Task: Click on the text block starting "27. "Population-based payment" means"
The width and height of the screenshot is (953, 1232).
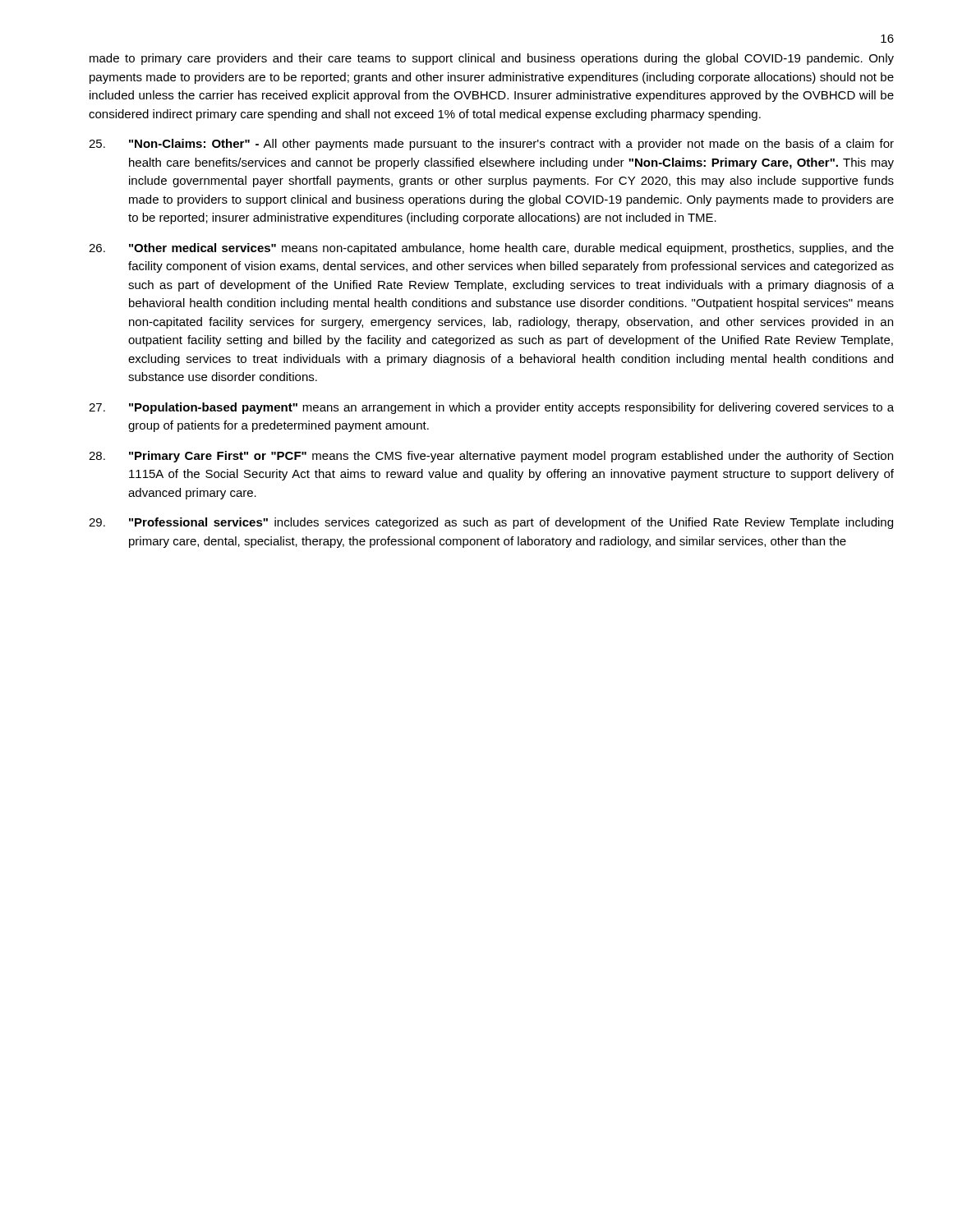Action: [491, 416]
